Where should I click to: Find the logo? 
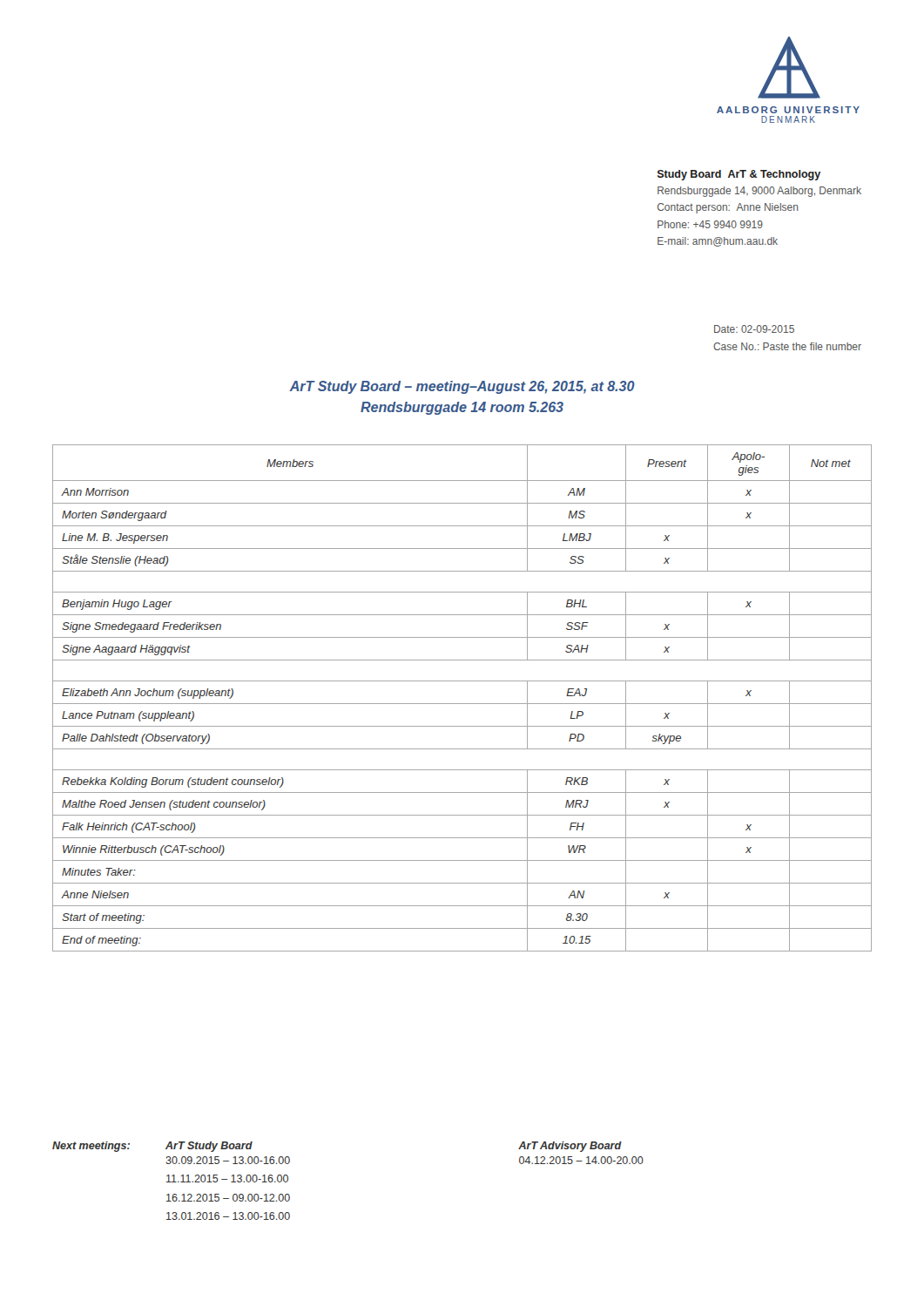coord(789,81)
